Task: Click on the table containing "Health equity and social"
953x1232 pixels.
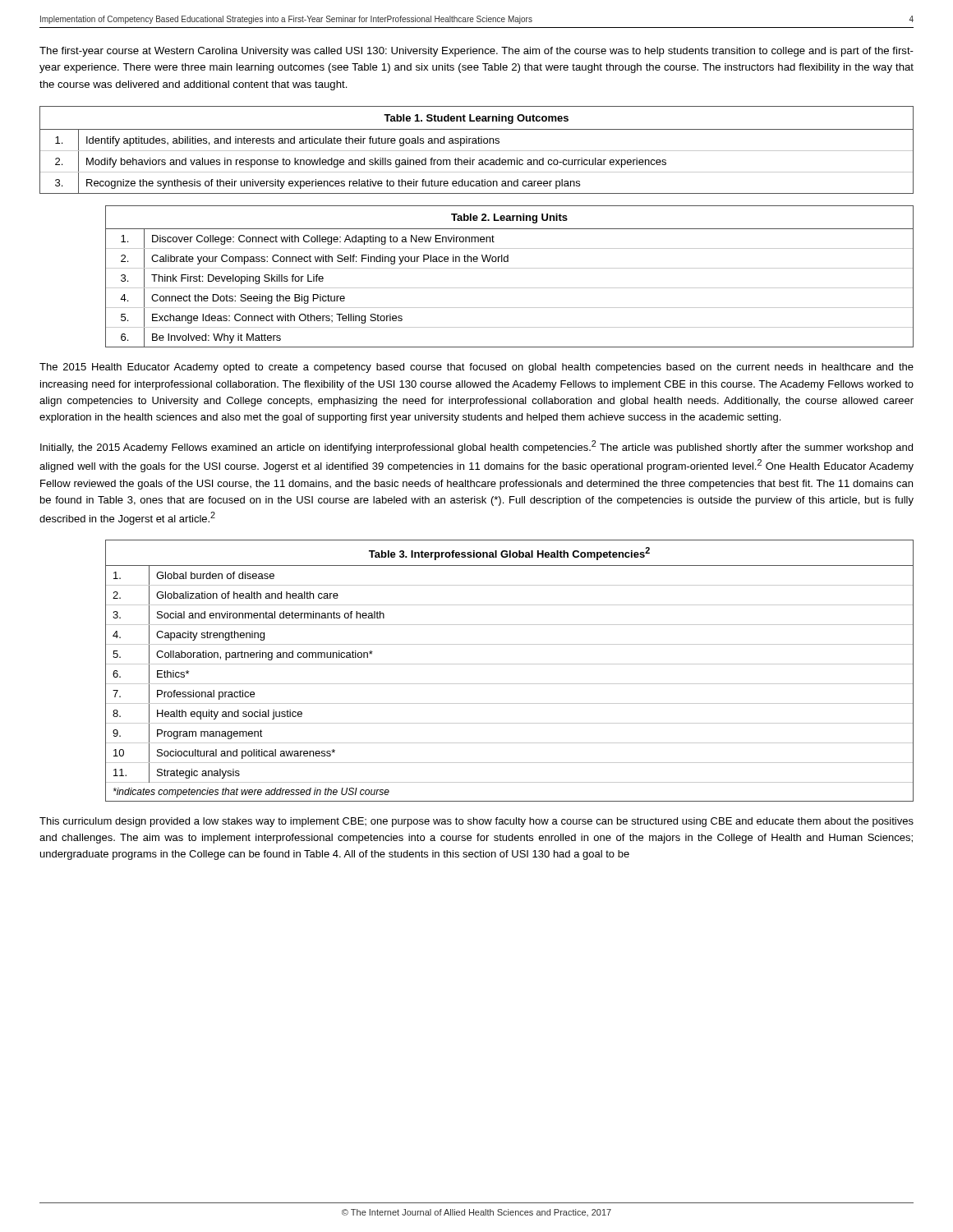Action: coord(509,670)
